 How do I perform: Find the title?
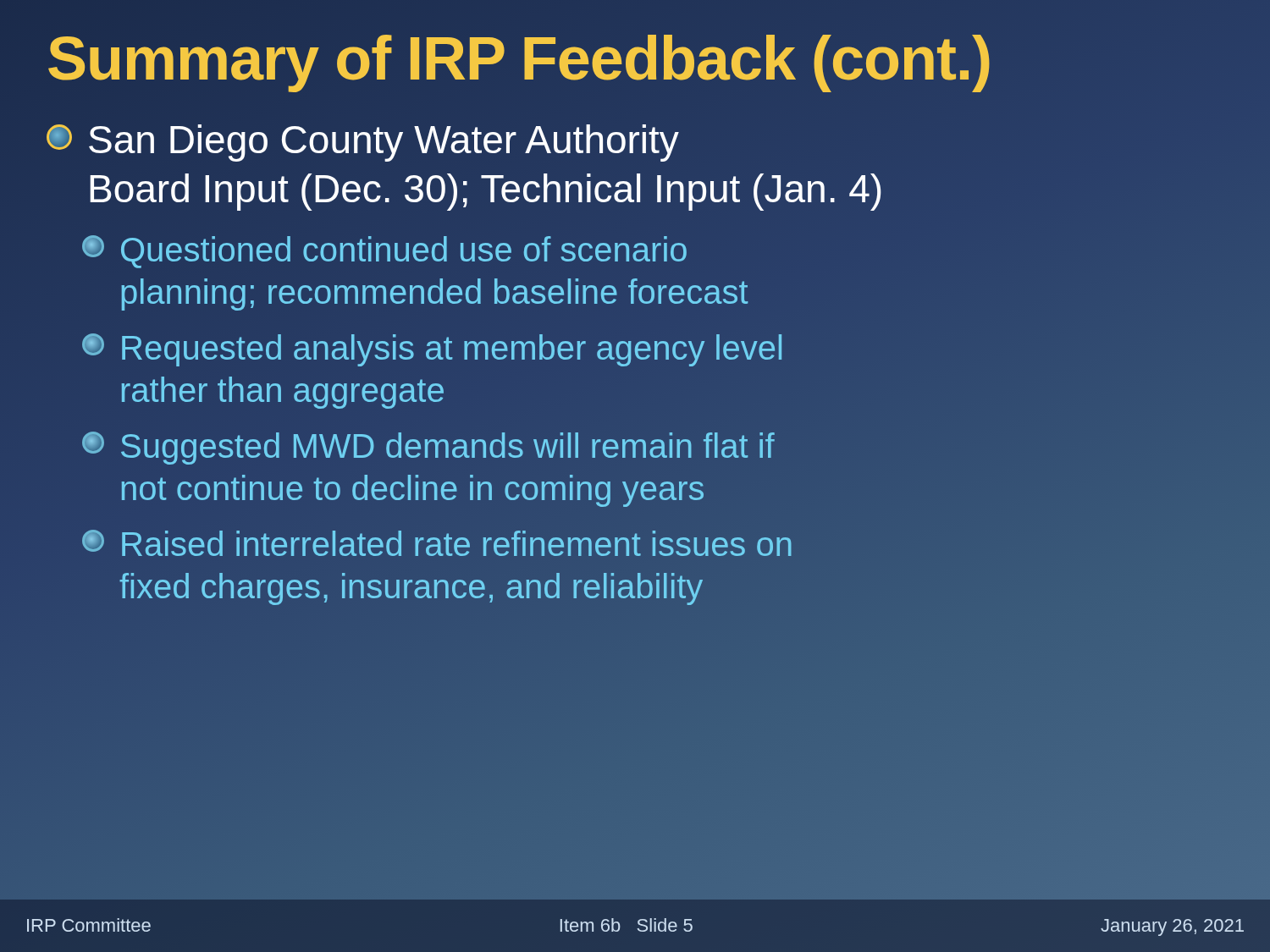click(635, 59)
